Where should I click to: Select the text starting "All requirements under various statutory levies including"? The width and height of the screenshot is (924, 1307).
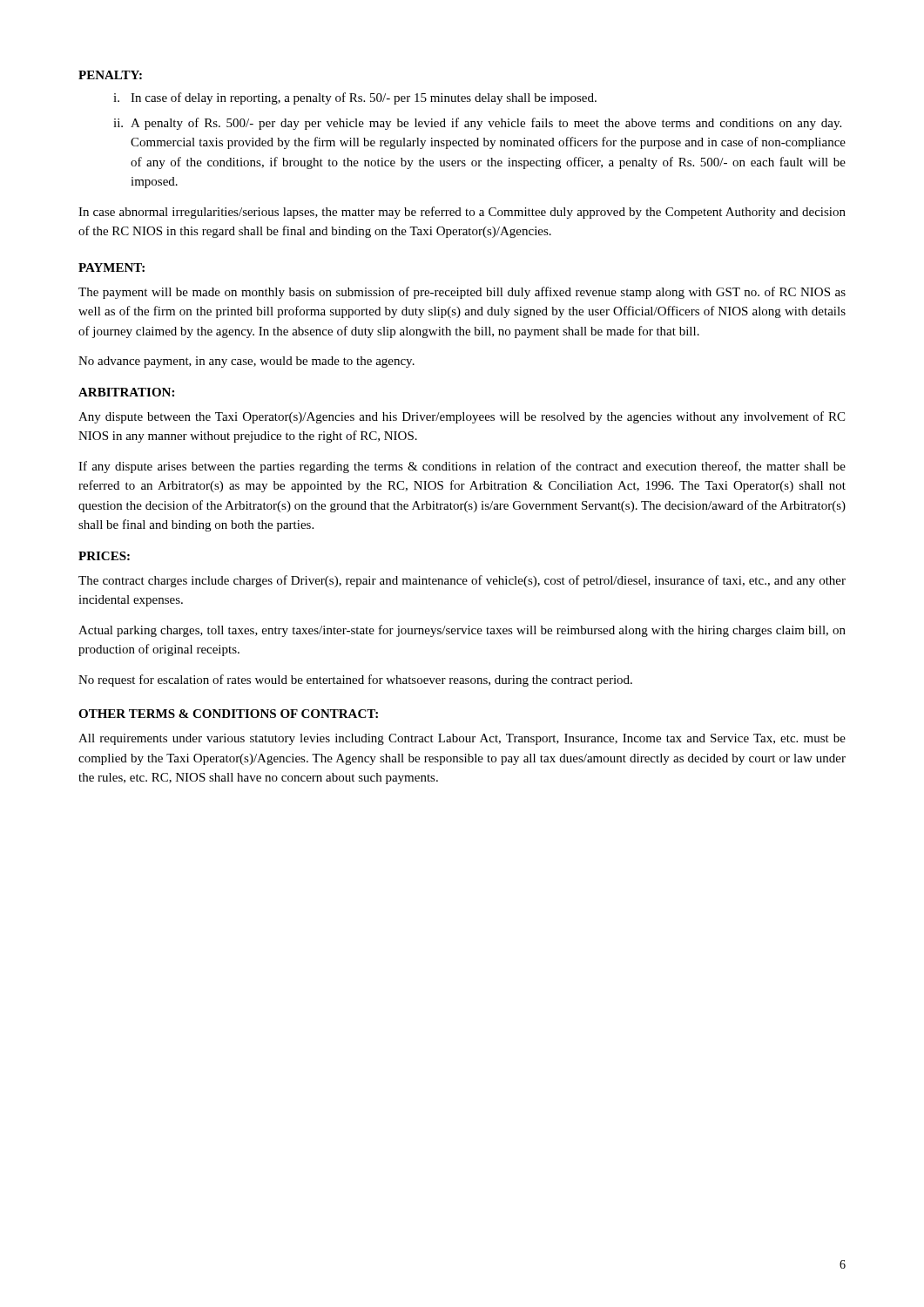click(x=462, y=758)
